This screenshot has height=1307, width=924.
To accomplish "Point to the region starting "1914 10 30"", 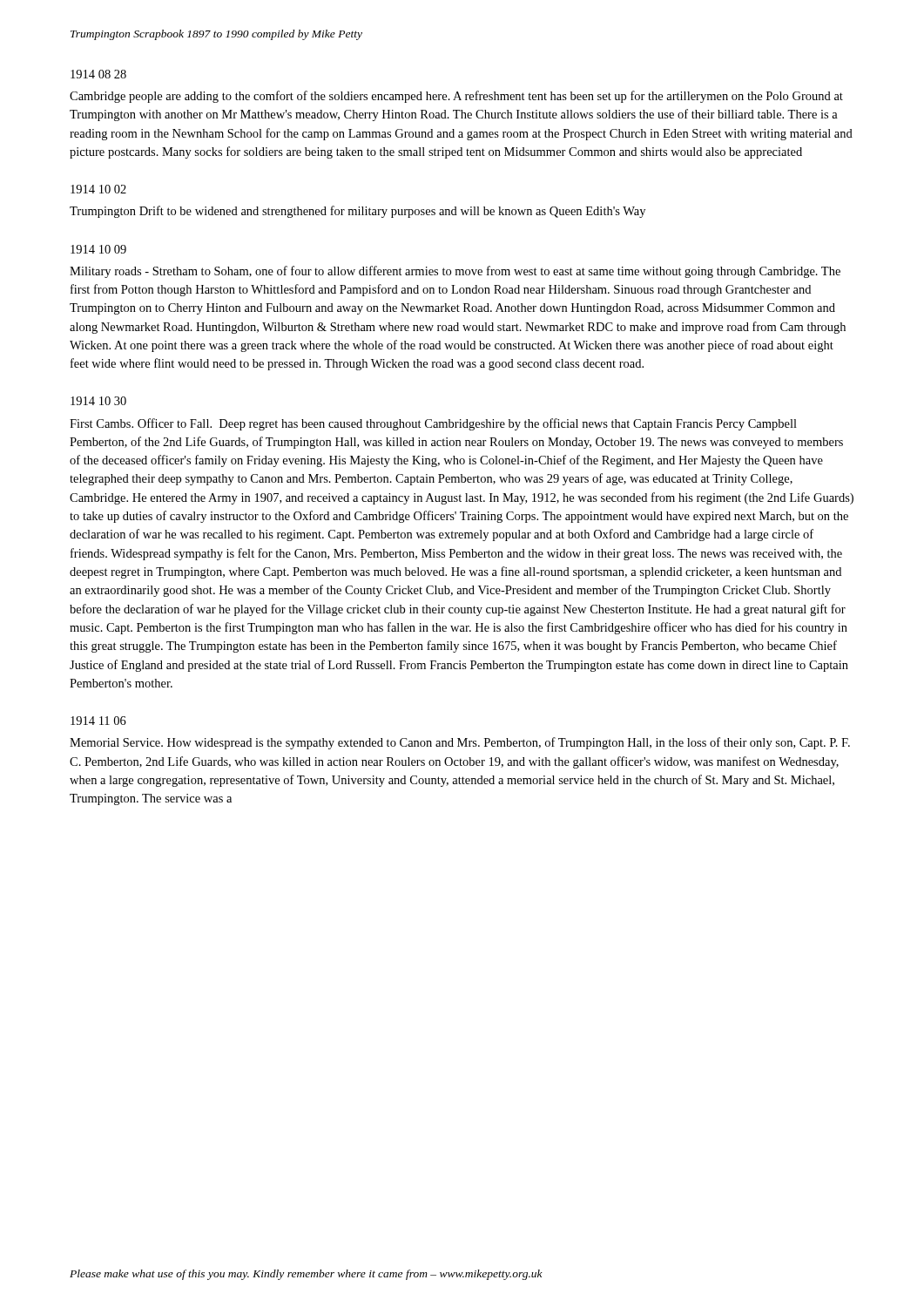I will tap(98, 401).
